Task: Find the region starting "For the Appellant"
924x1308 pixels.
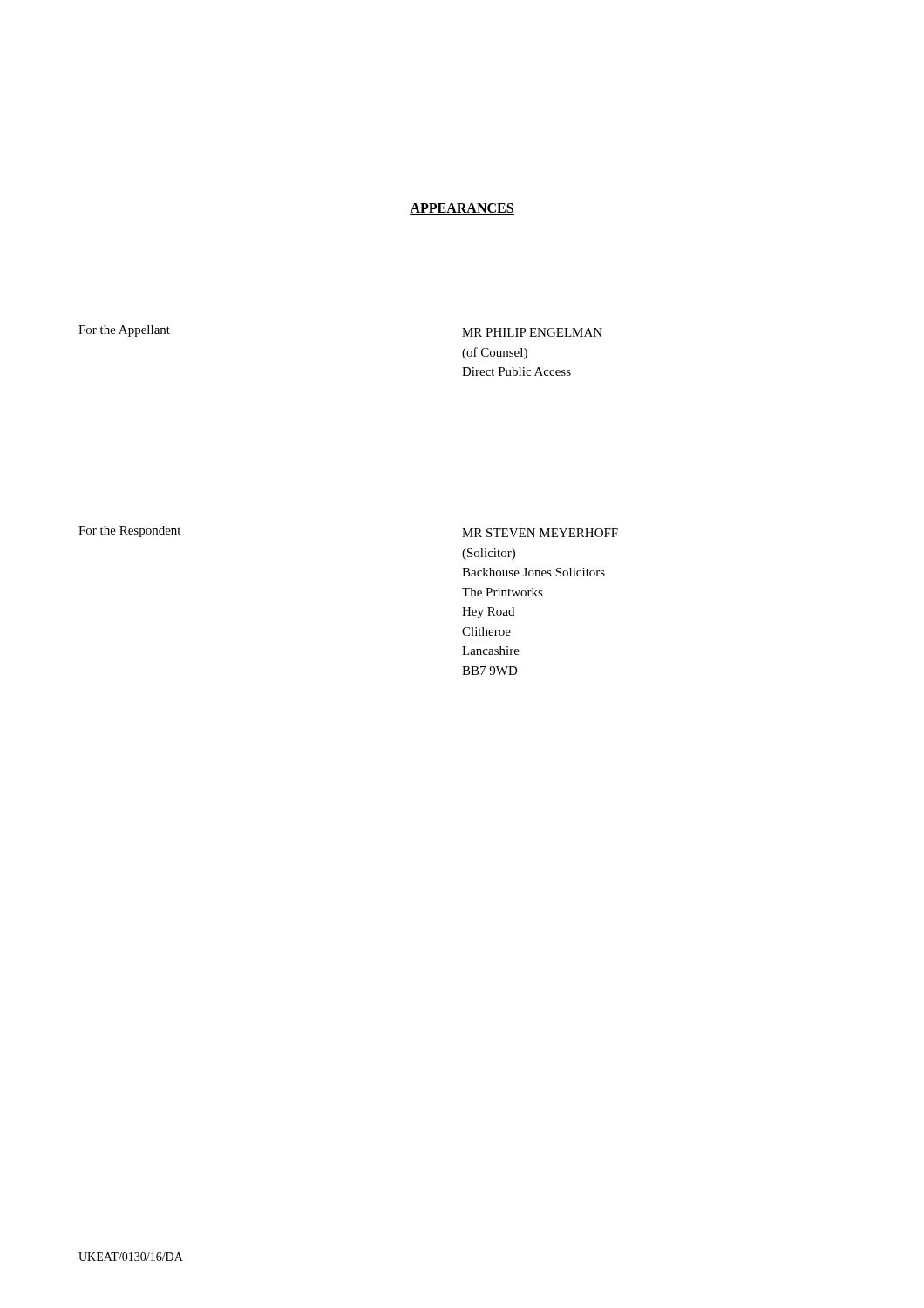Action: point(124,330)
